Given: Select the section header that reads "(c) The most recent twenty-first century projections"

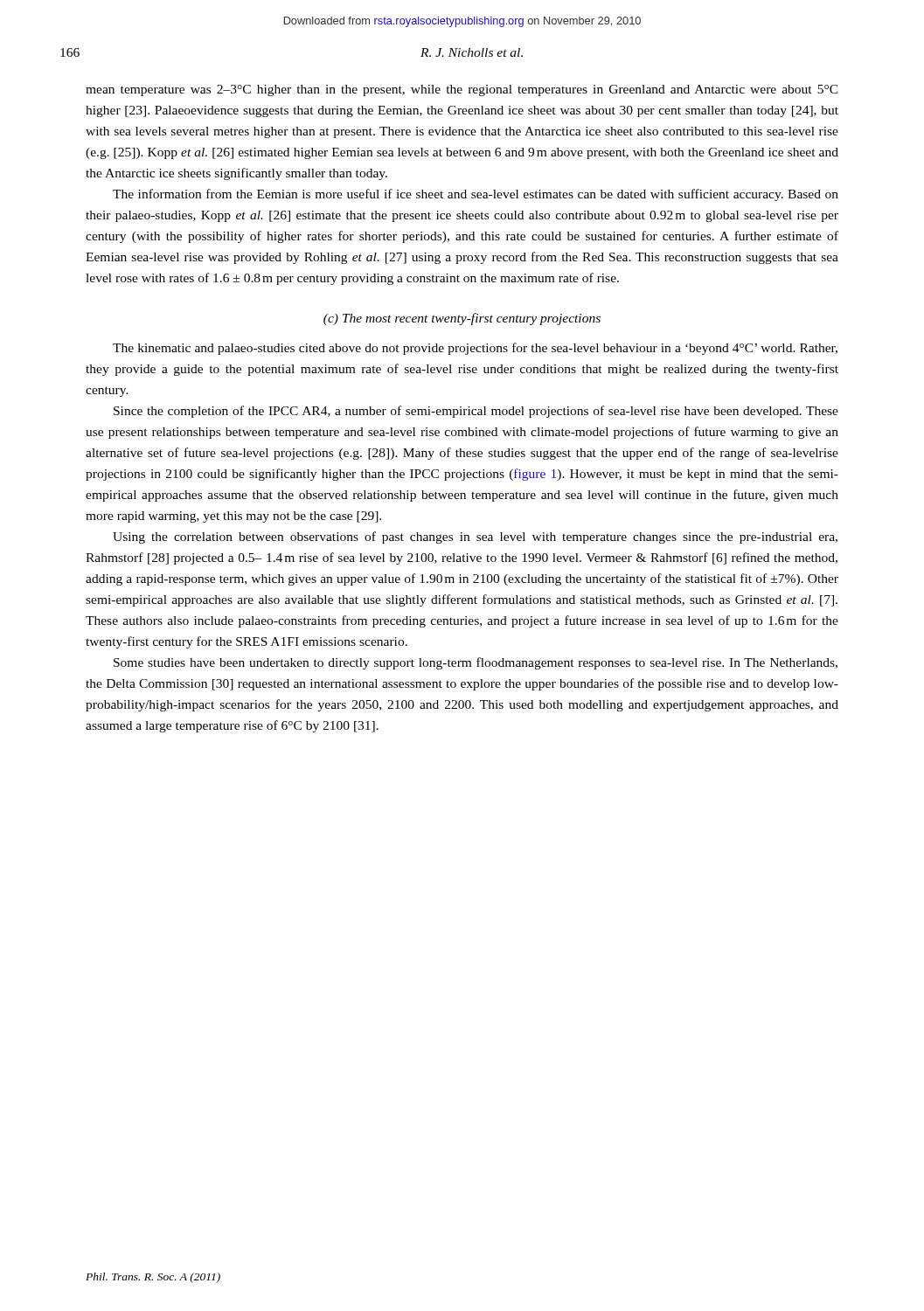Looking at the screenshot, I should point(462,318).
